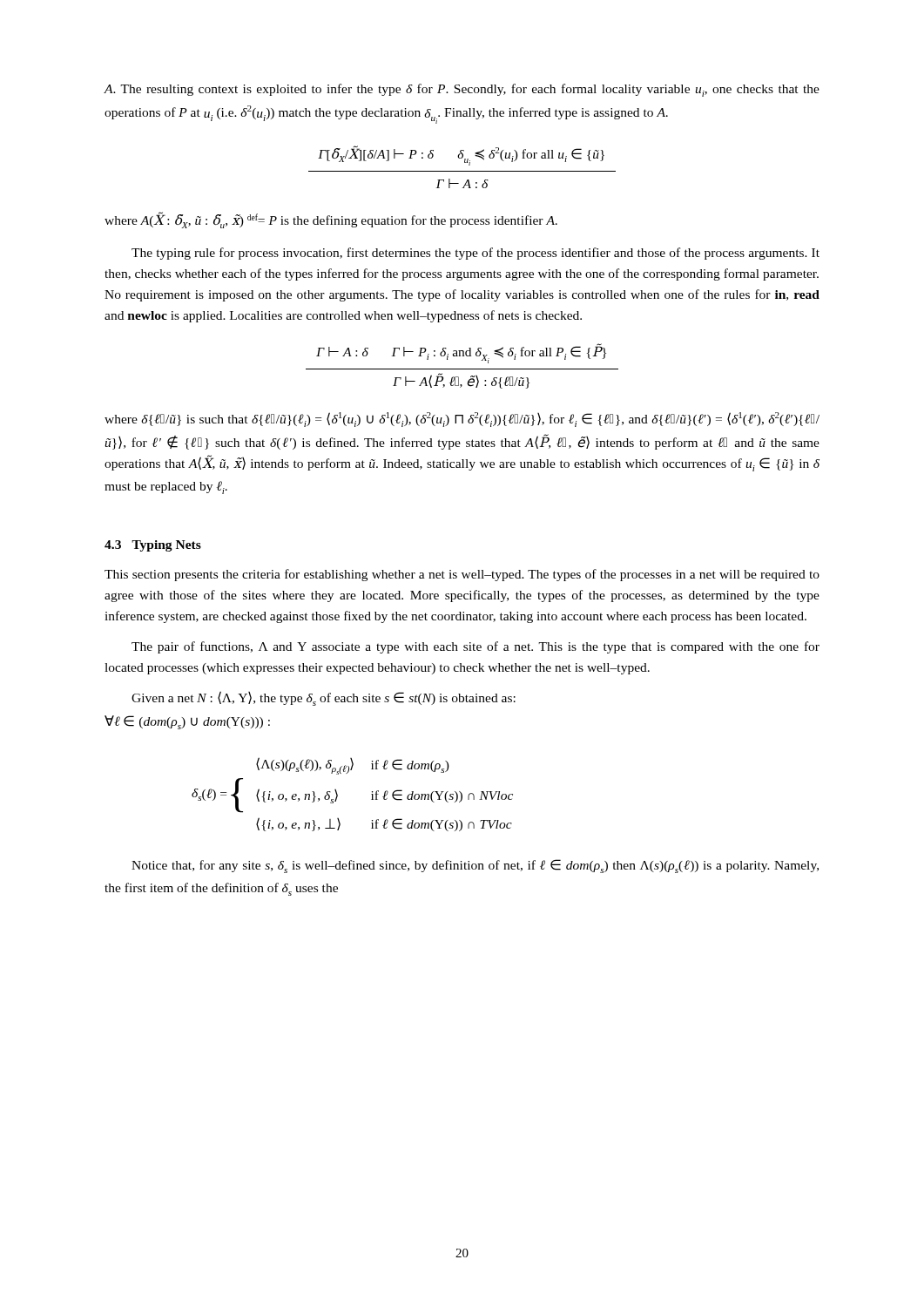Viewport: 924px width, 1307px height.
Task: Where is the passage that starts "where δ{ℓ̃/ũ} is such that δ{ℓ̃/ũ}(ℓi) = ⟨δ1(ui)"?
Action: (462, 453)
